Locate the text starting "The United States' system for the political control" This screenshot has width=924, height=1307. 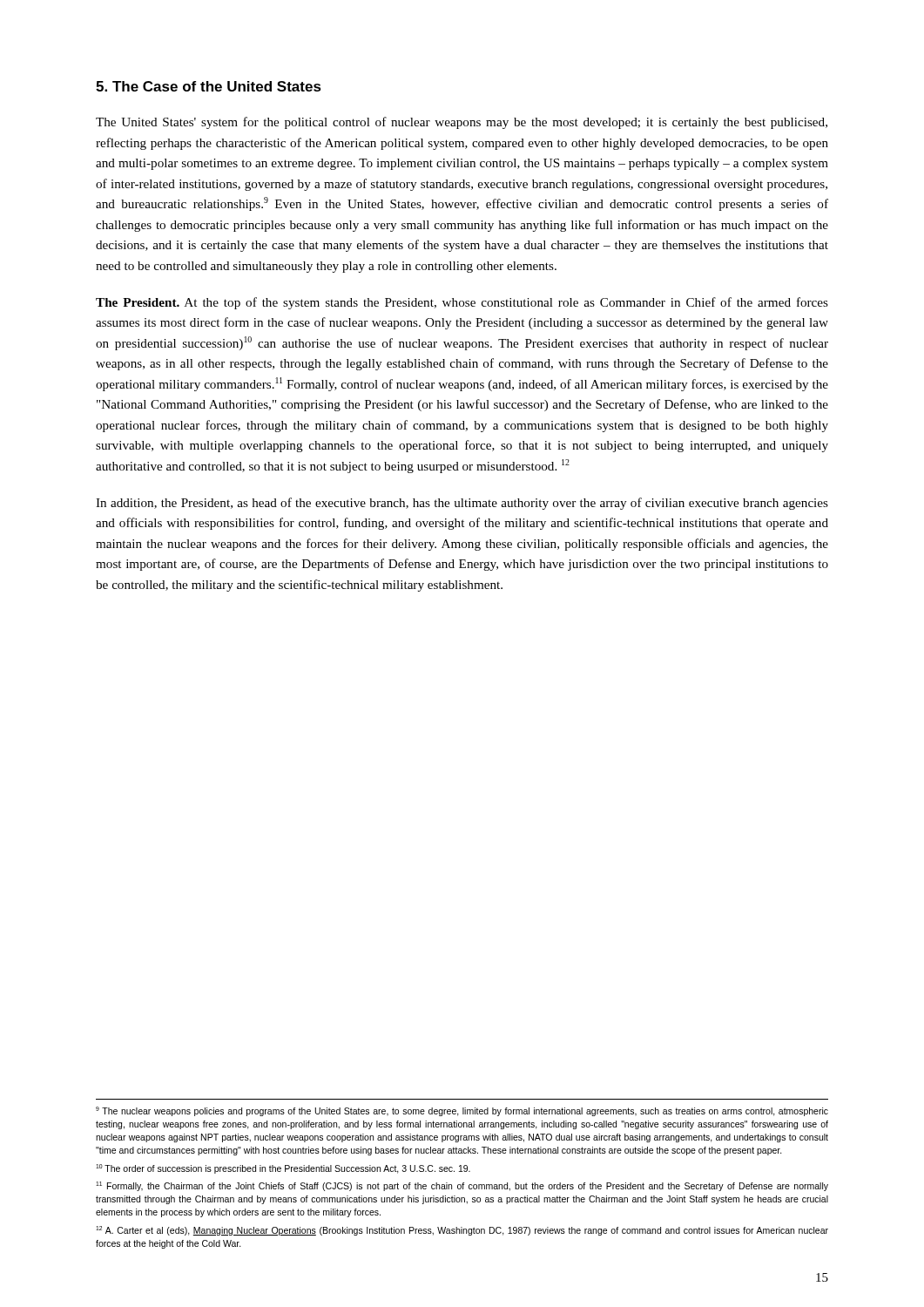(x=462, y=194)
